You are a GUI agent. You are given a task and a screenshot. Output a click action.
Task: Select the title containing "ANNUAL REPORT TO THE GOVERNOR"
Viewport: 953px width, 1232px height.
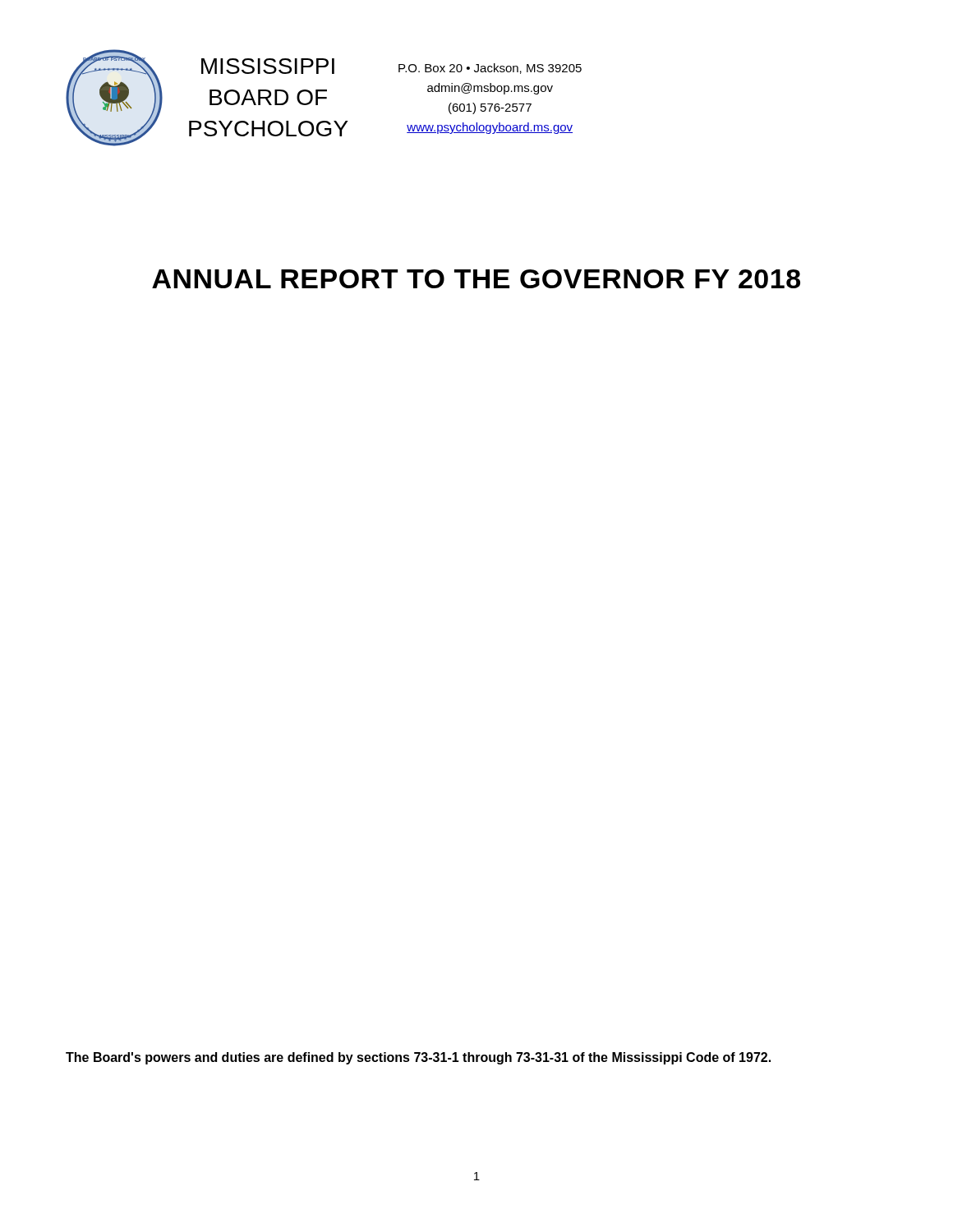point(476,278)
